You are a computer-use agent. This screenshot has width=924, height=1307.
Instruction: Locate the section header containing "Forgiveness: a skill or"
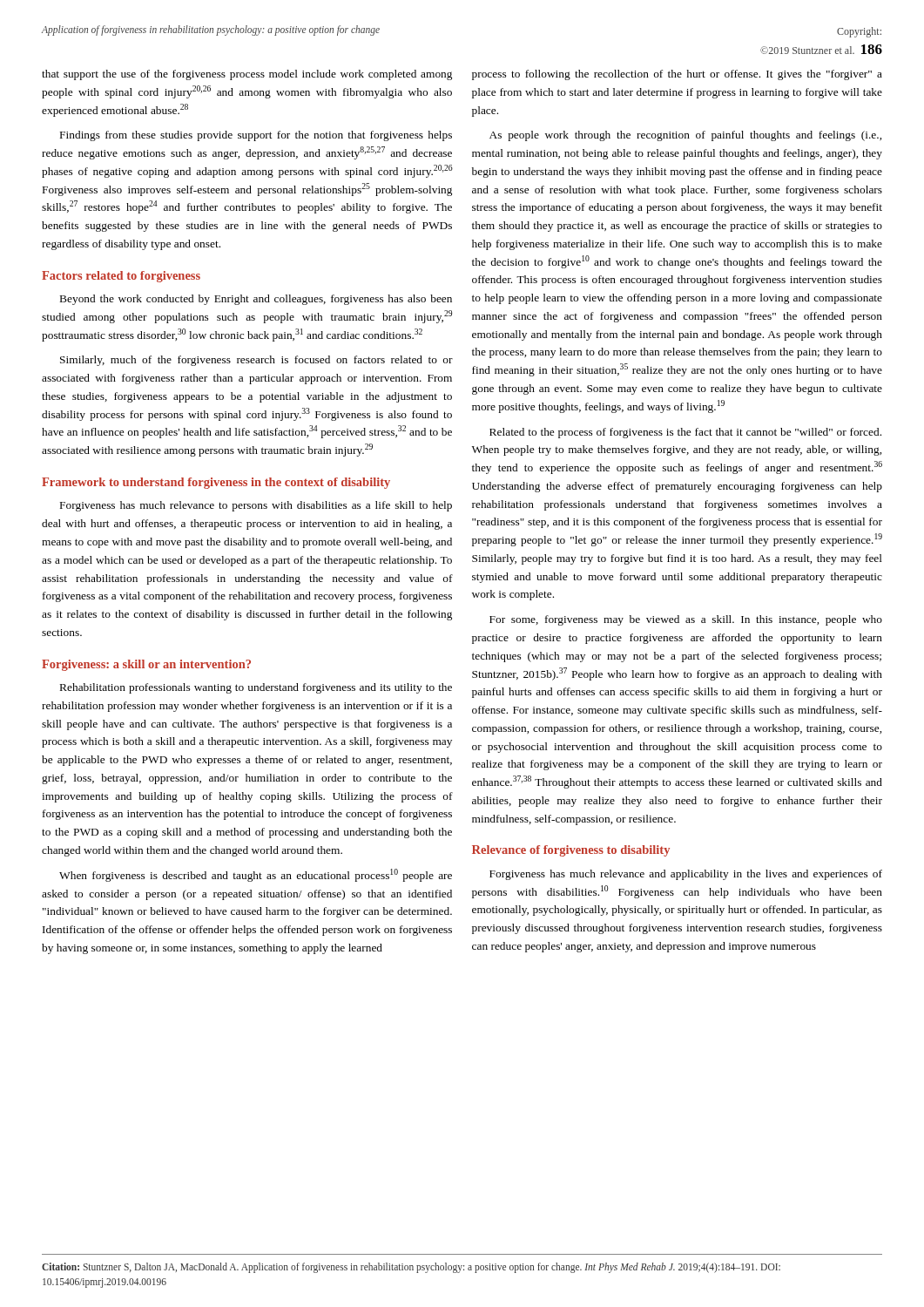147,664
